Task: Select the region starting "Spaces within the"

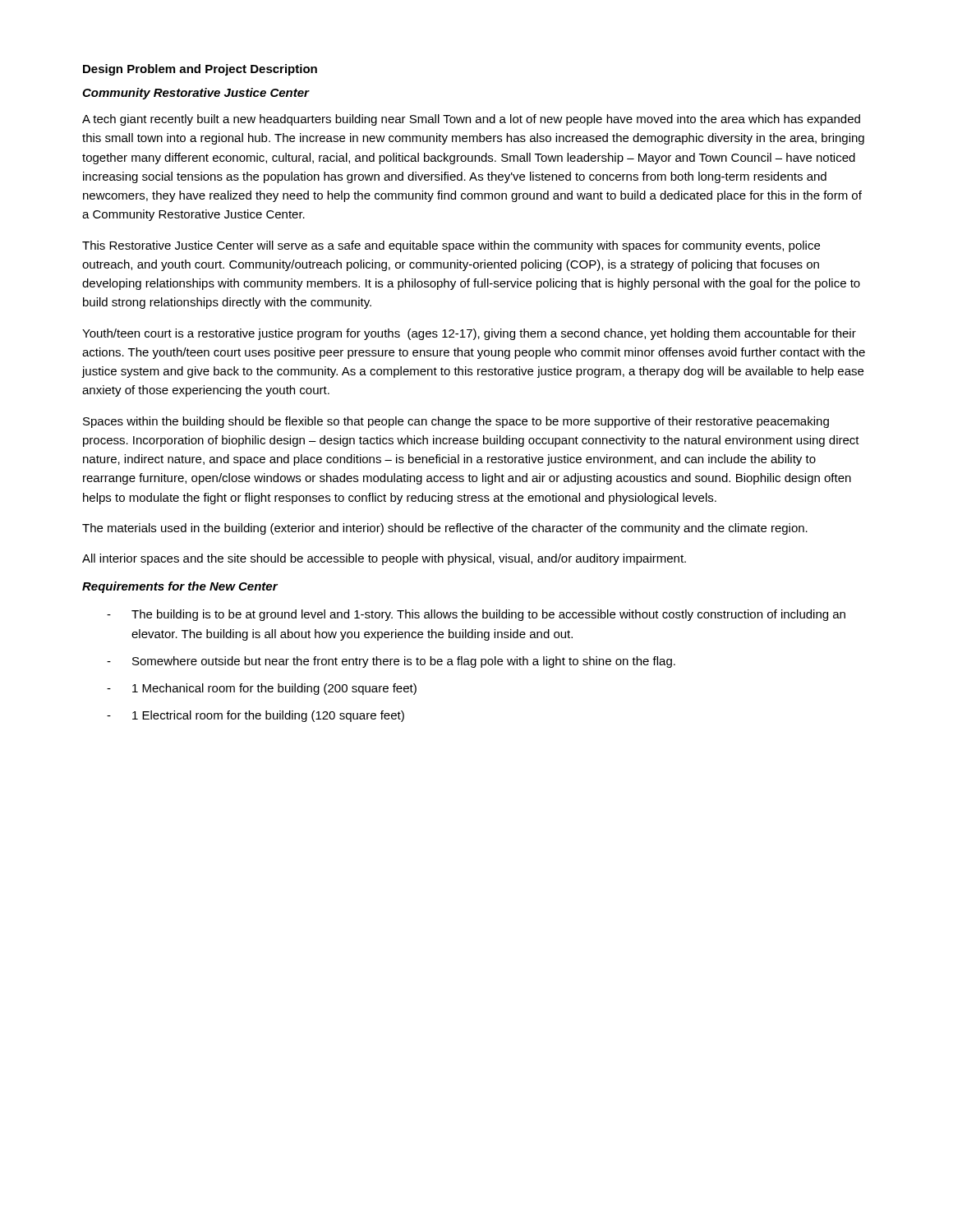Action: coord(471,459)
